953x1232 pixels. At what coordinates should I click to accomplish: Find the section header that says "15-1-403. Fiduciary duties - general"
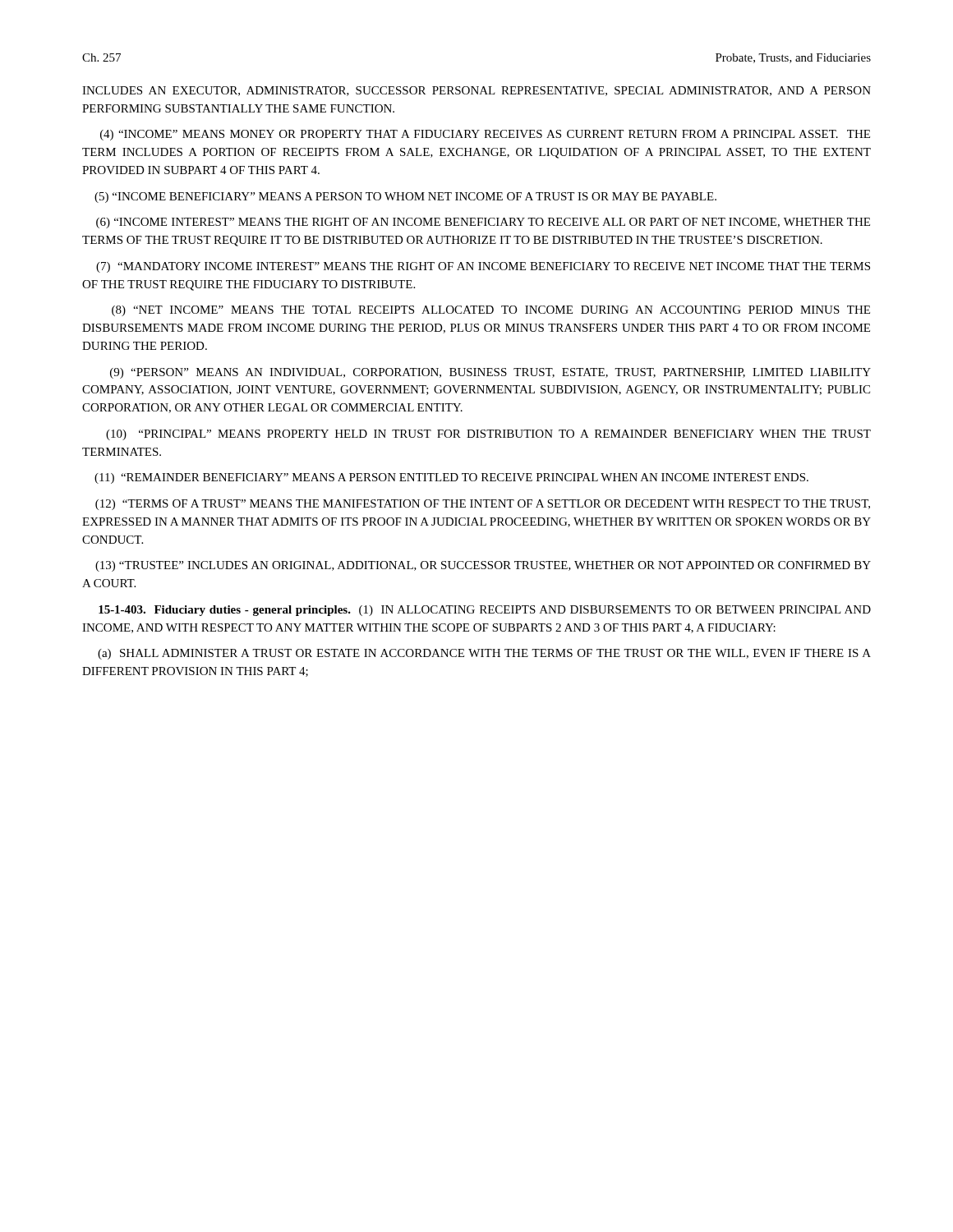476,618
